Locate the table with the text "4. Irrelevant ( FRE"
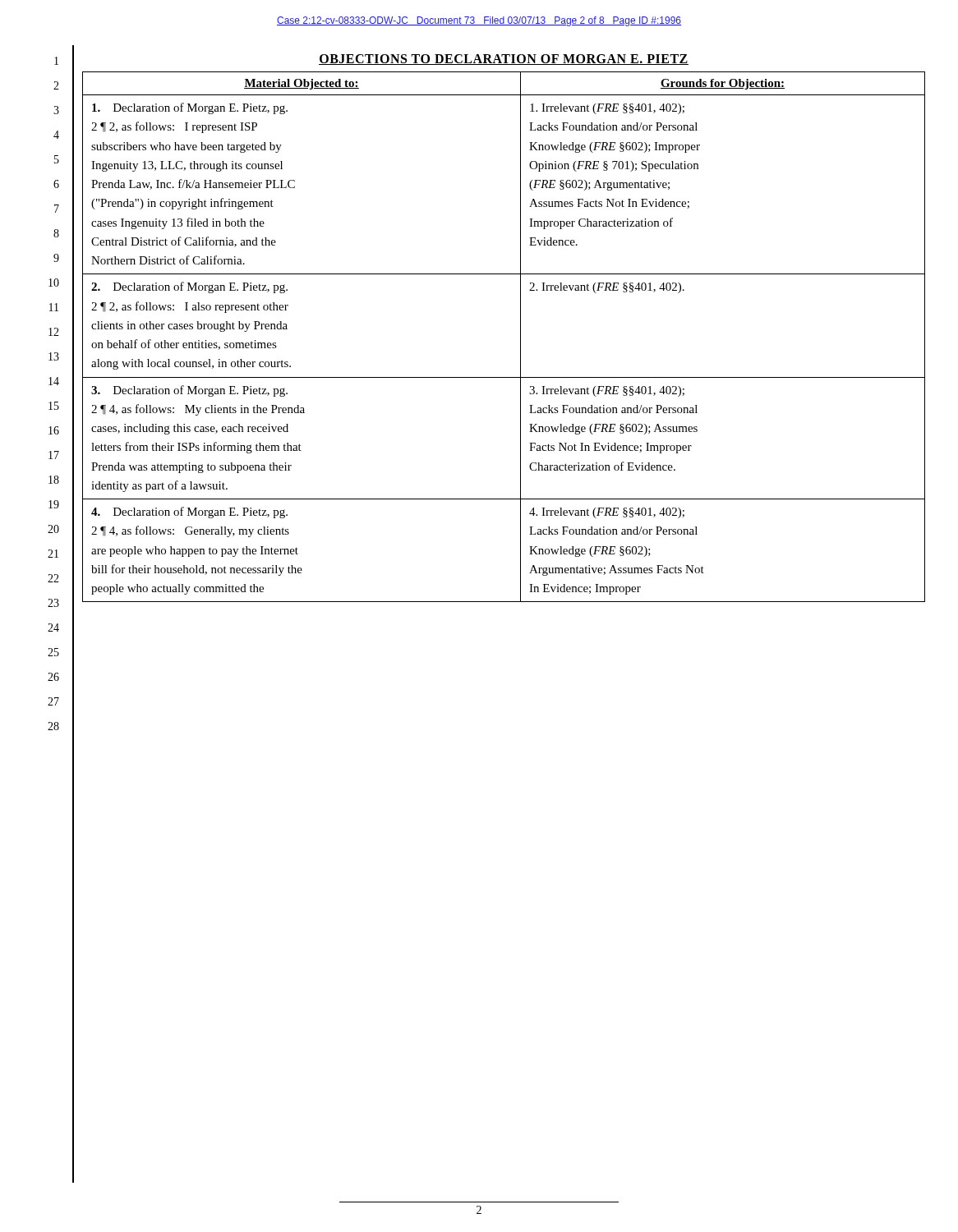This screenshot has width=958, height=1232. point(504,337)
